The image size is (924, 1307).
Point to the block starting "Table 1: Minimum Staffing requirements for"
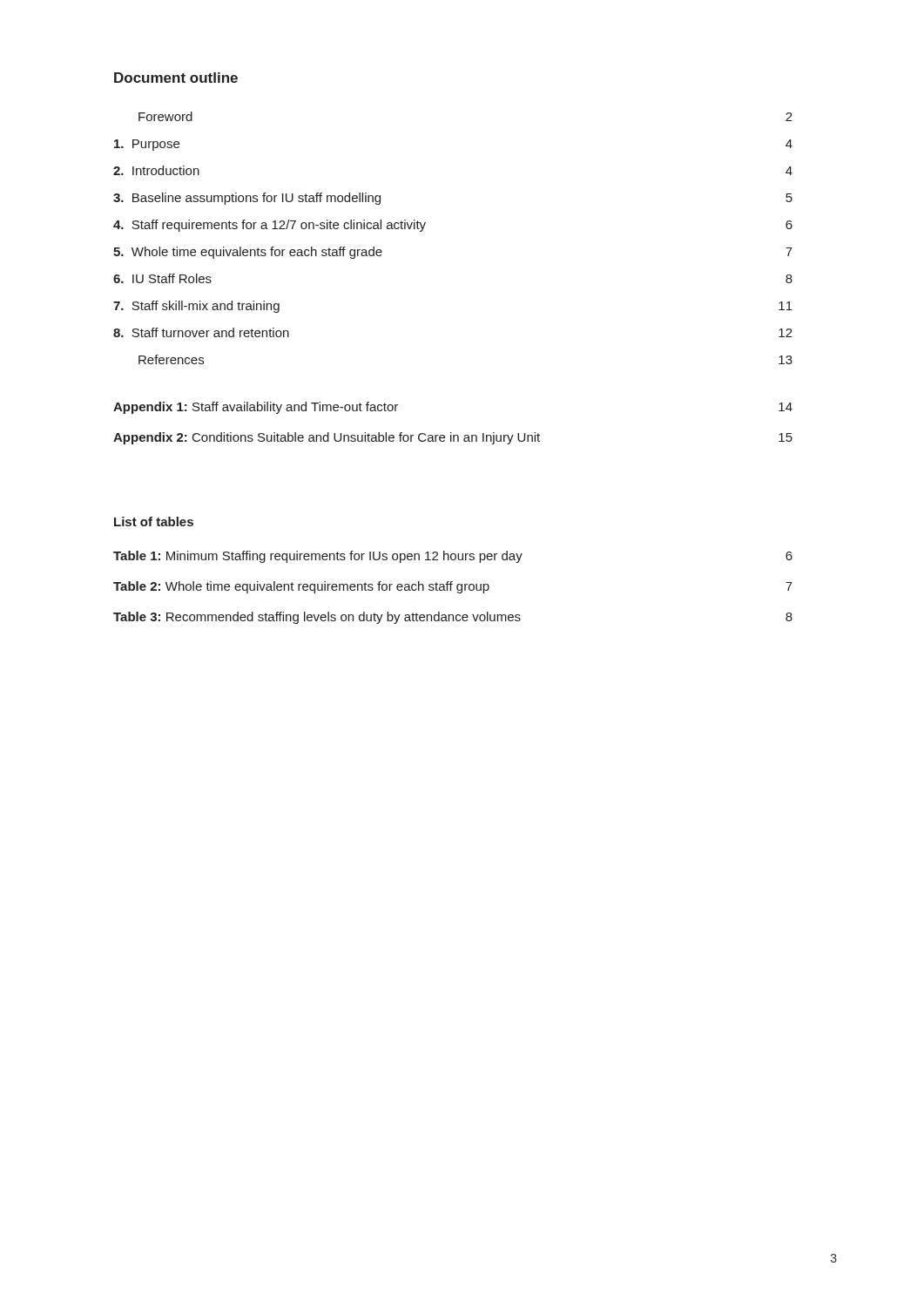click(x=453, y=555)
